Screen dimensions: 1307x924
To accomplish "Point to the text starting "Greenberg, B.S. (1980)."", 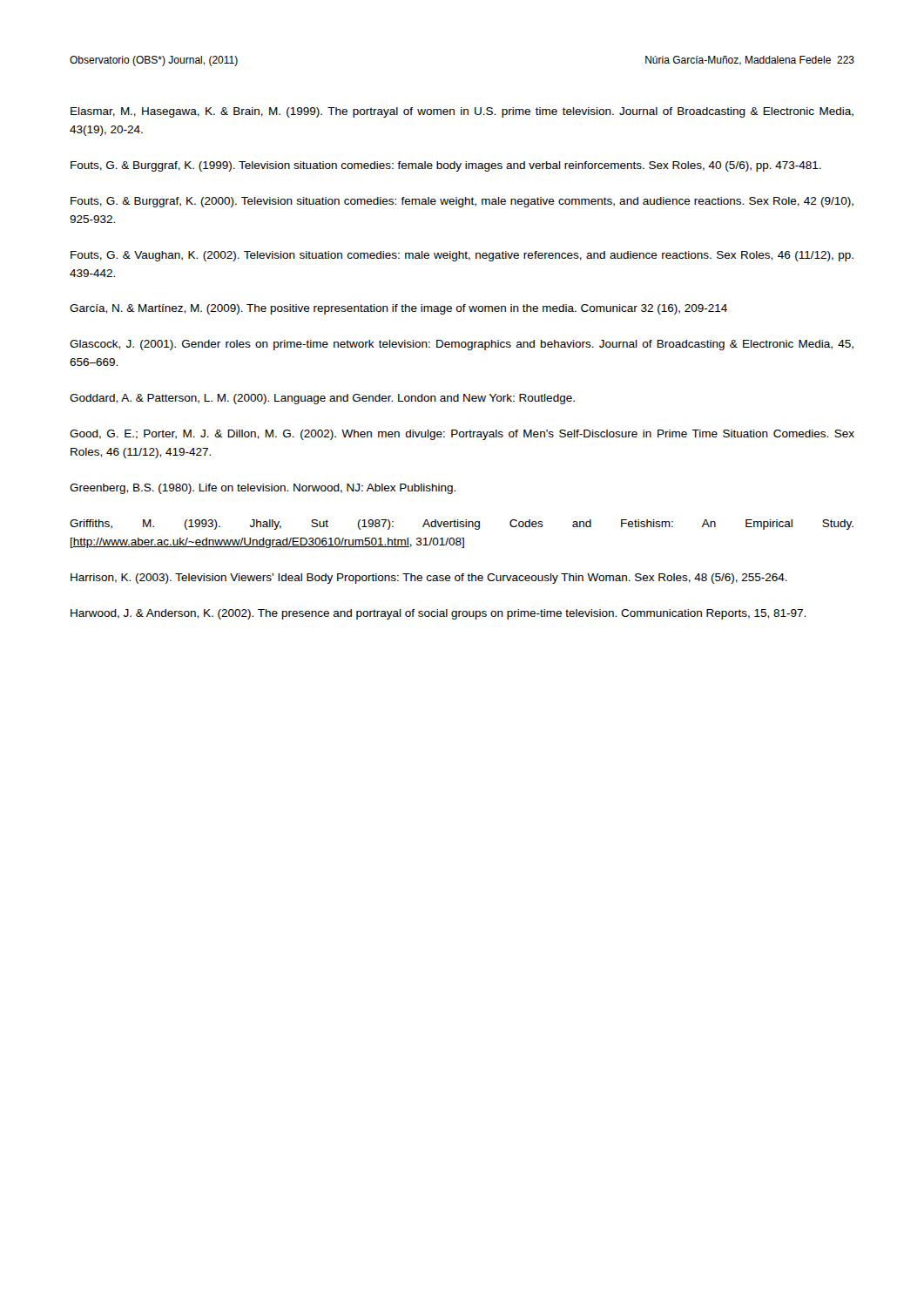I will 263,488.
